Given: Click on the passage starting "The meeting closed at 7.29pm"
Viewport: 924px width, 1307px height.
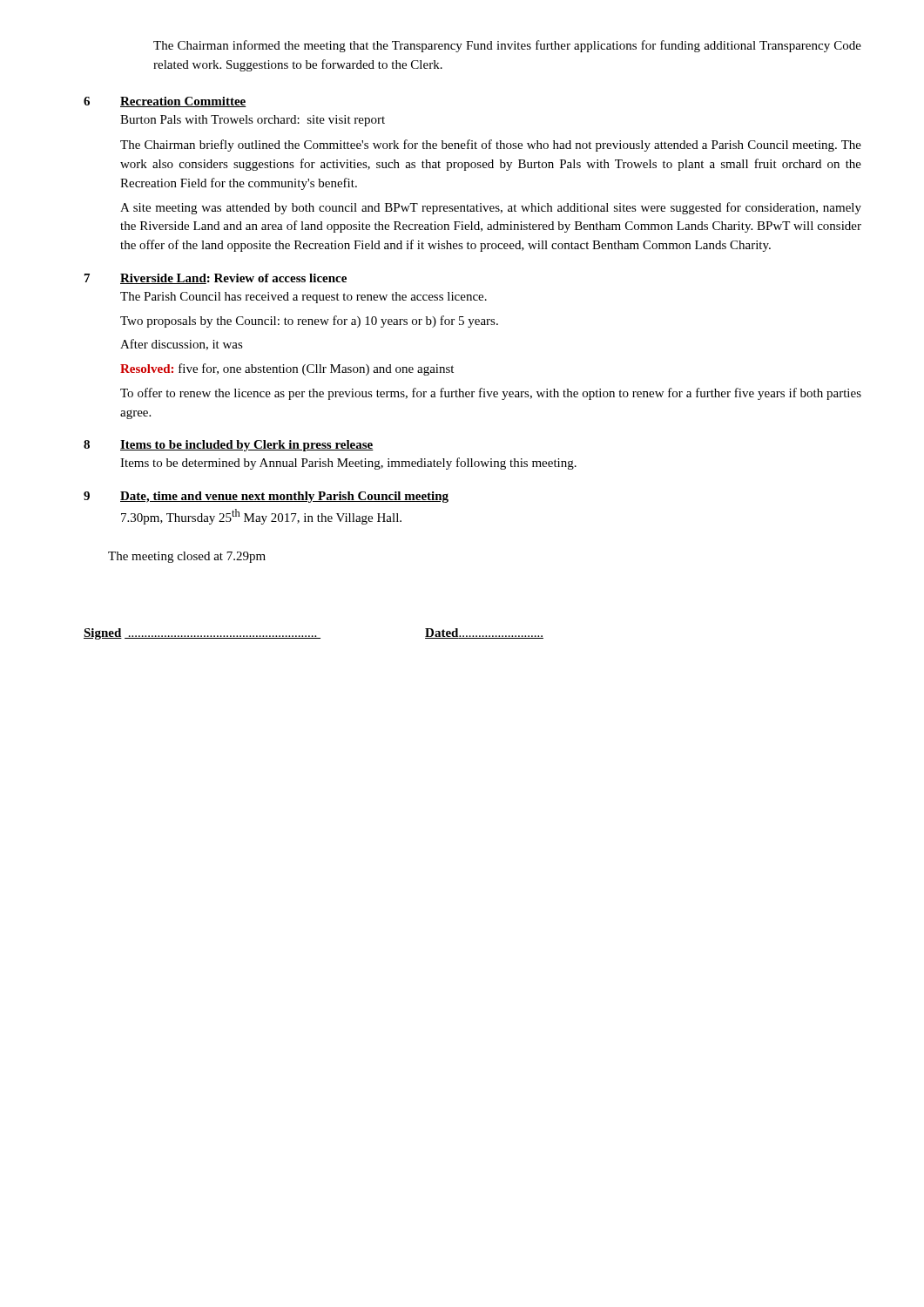Looking at the screenshot, I should 187,556.
